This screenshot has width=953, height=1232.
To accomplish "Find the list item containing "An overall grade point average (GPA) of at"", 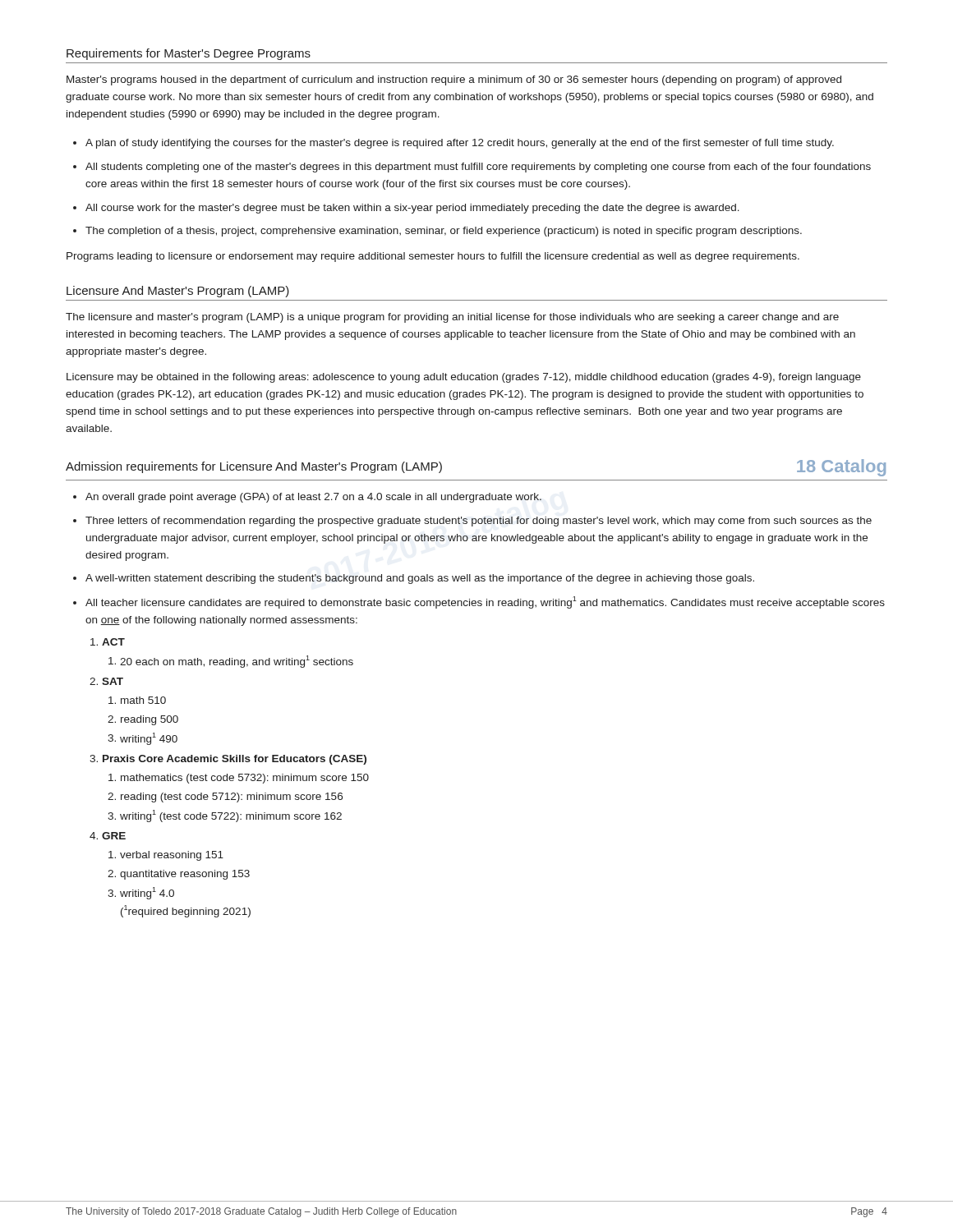I will tap(314, 496).
